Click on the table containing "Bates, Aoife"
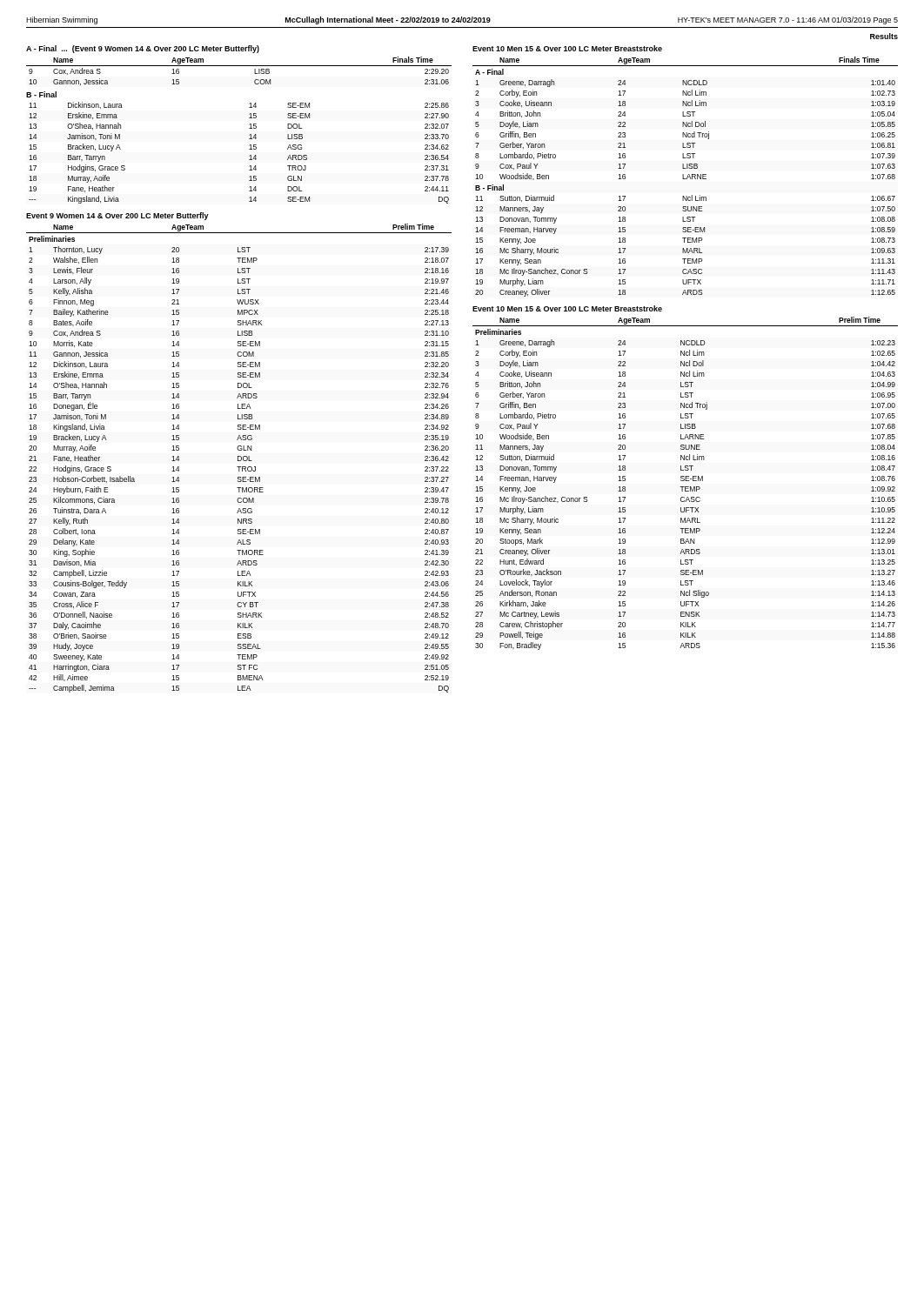 239,458
